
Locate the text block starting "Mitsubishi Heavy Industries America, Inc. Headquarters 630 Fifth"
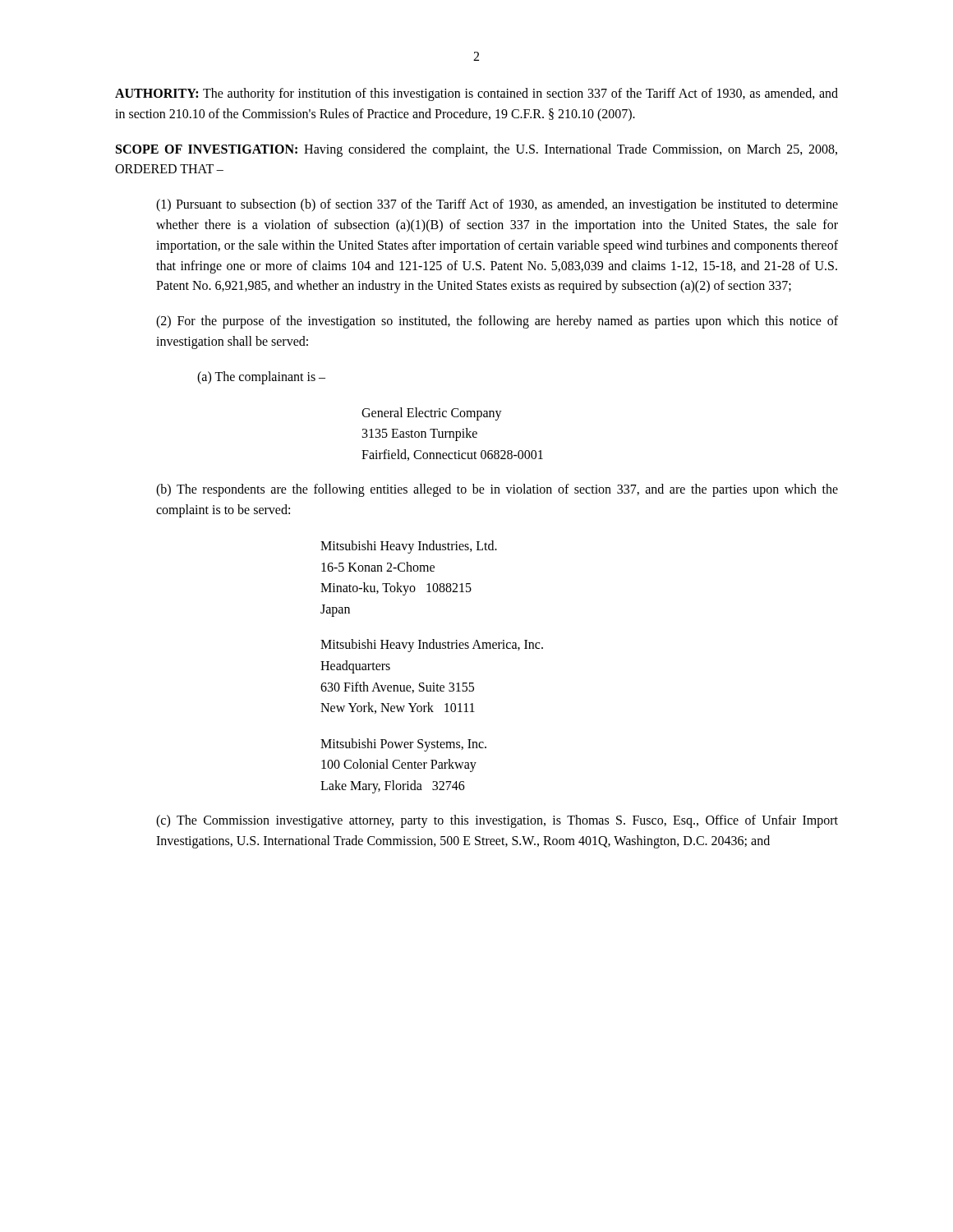(432, 676)
